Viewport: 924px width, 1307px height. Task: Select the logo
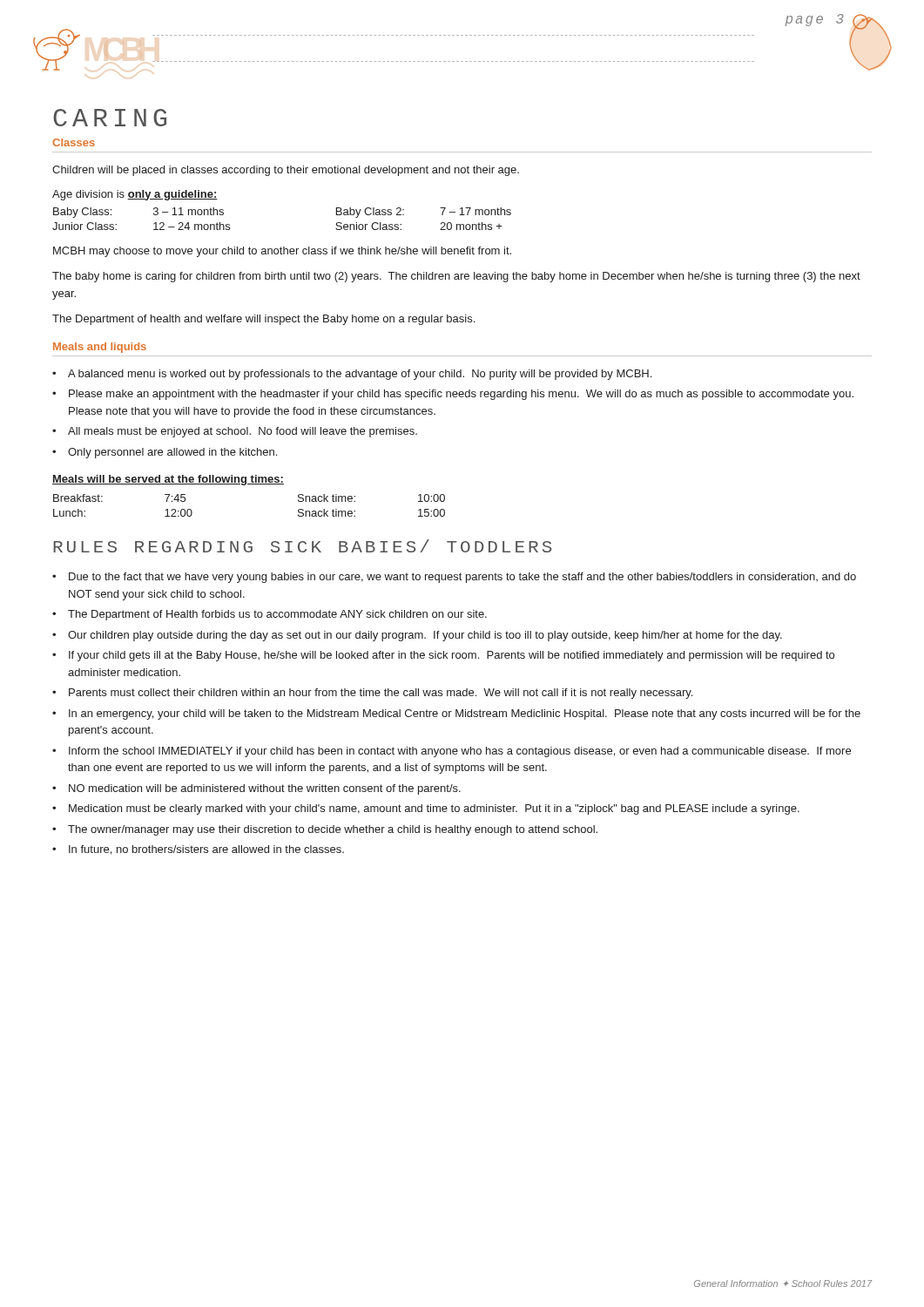pyautogui.click(x=96, y=48)
